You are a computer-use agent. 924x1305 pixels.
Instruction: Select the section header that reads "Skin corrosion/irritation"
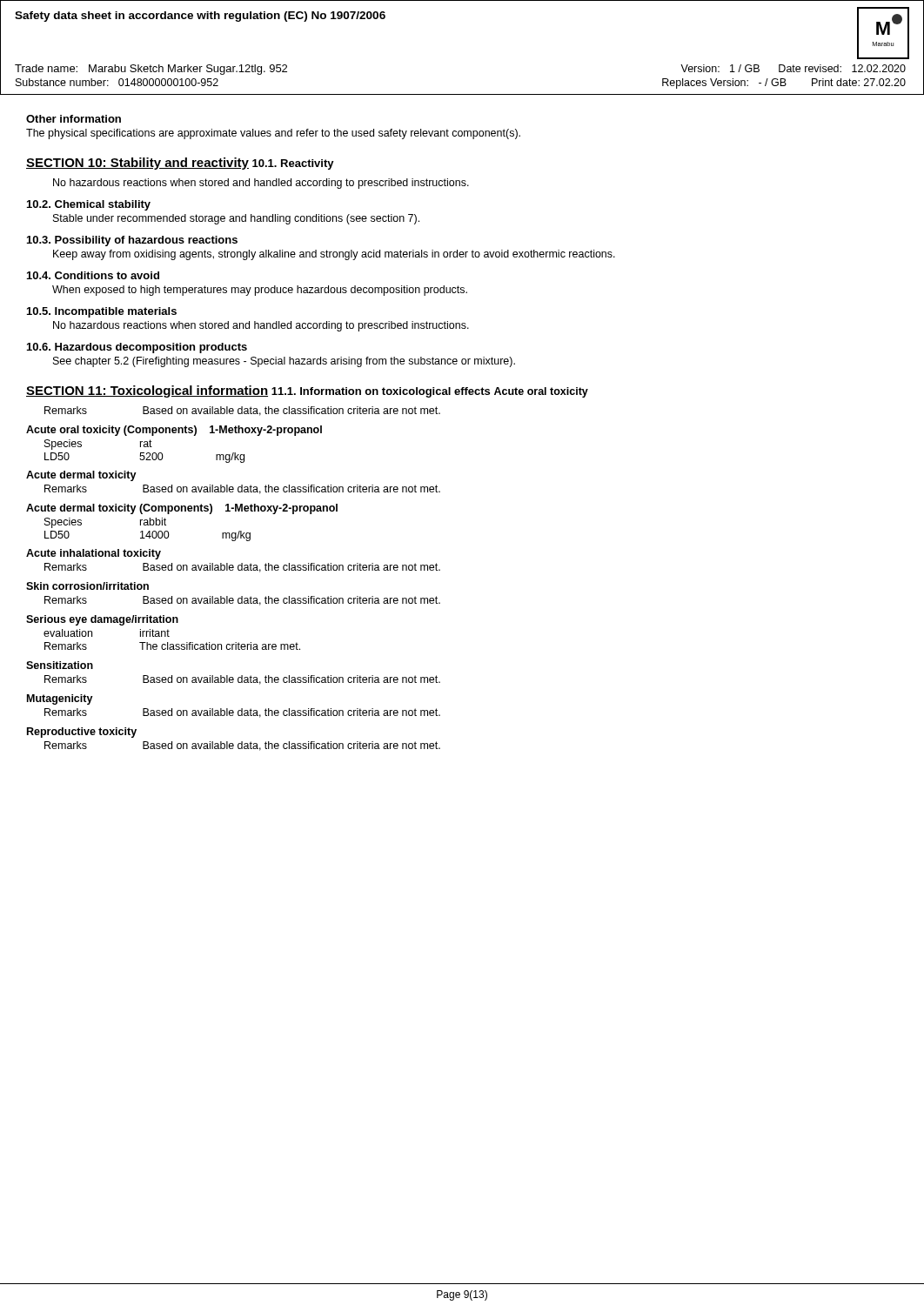tap(88, 586)
